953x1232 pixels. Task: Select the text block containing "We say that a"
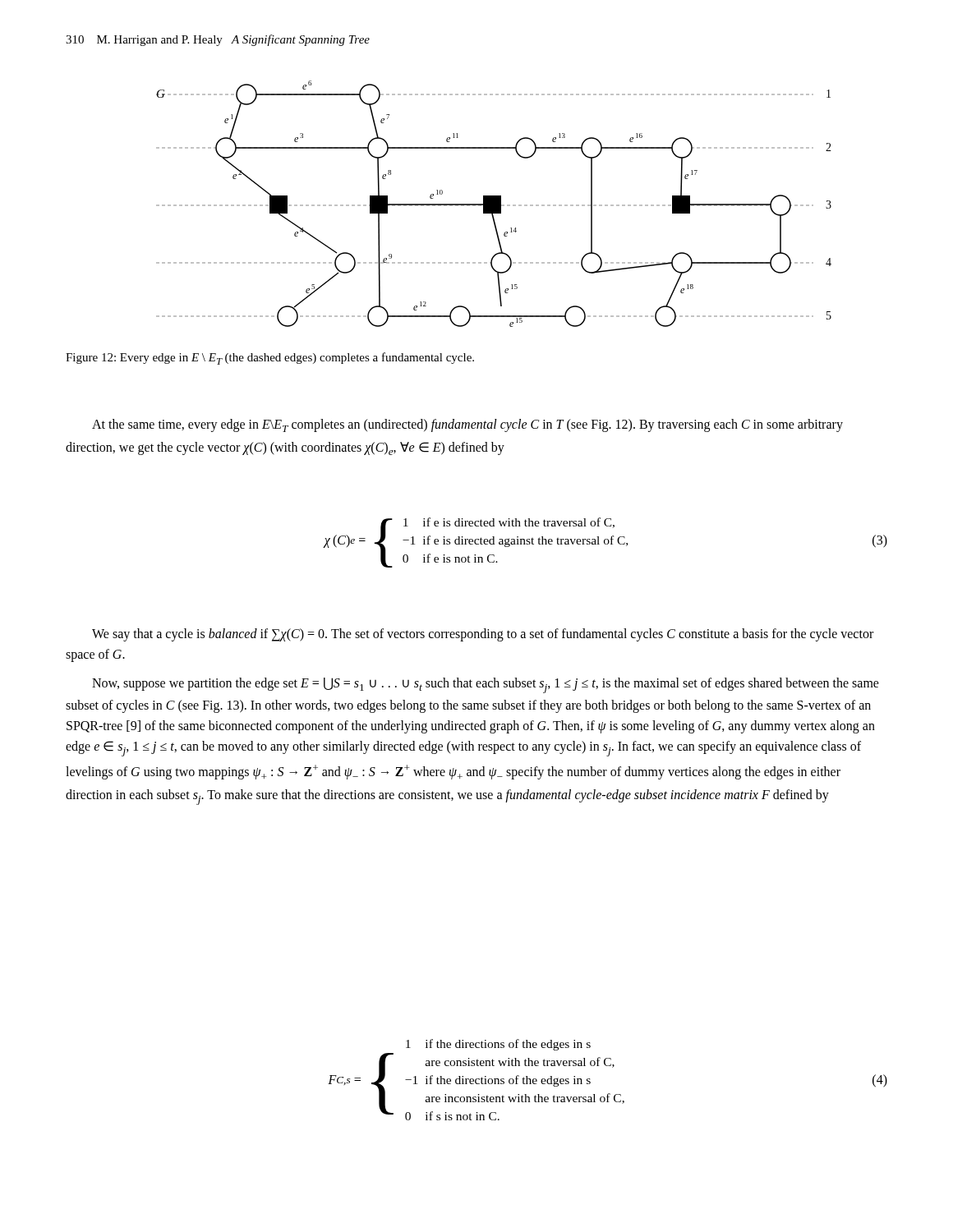point(476,716)
